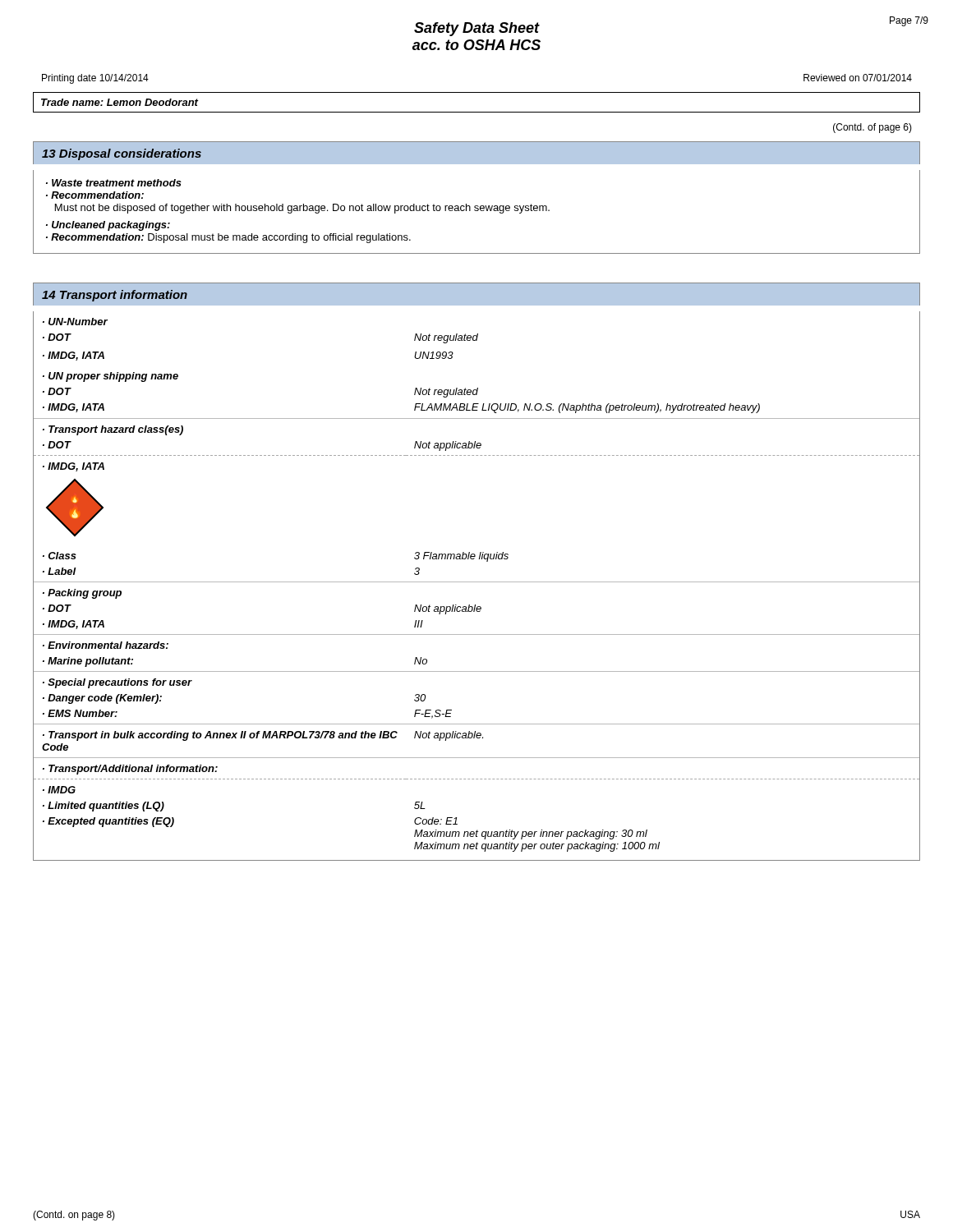953x1232 pixels.
Task: Find the text that reads "Reviewed on 07/01/2014"
Action: [857, 78]
